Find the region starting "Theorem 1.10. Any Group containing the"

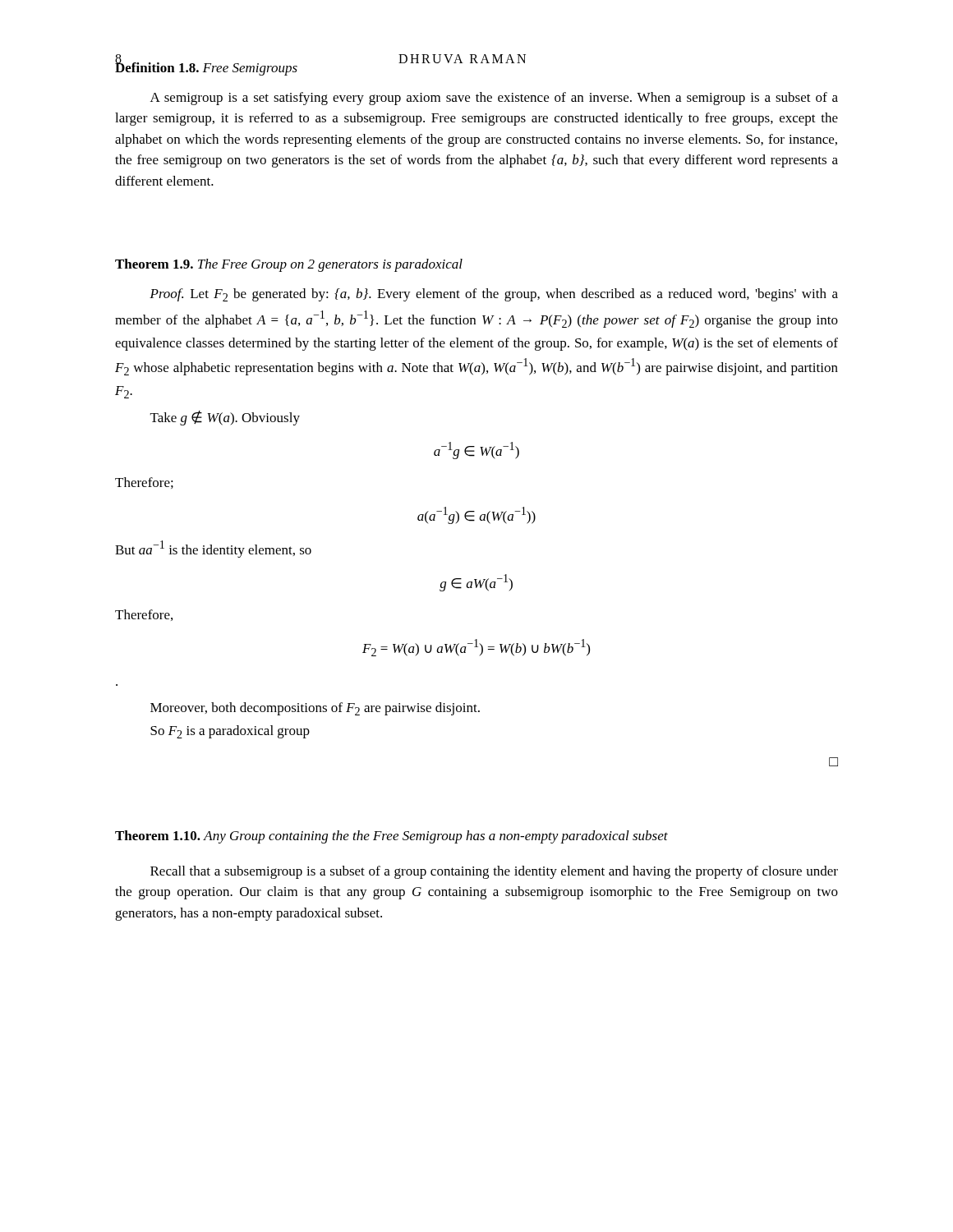point(476,836)
